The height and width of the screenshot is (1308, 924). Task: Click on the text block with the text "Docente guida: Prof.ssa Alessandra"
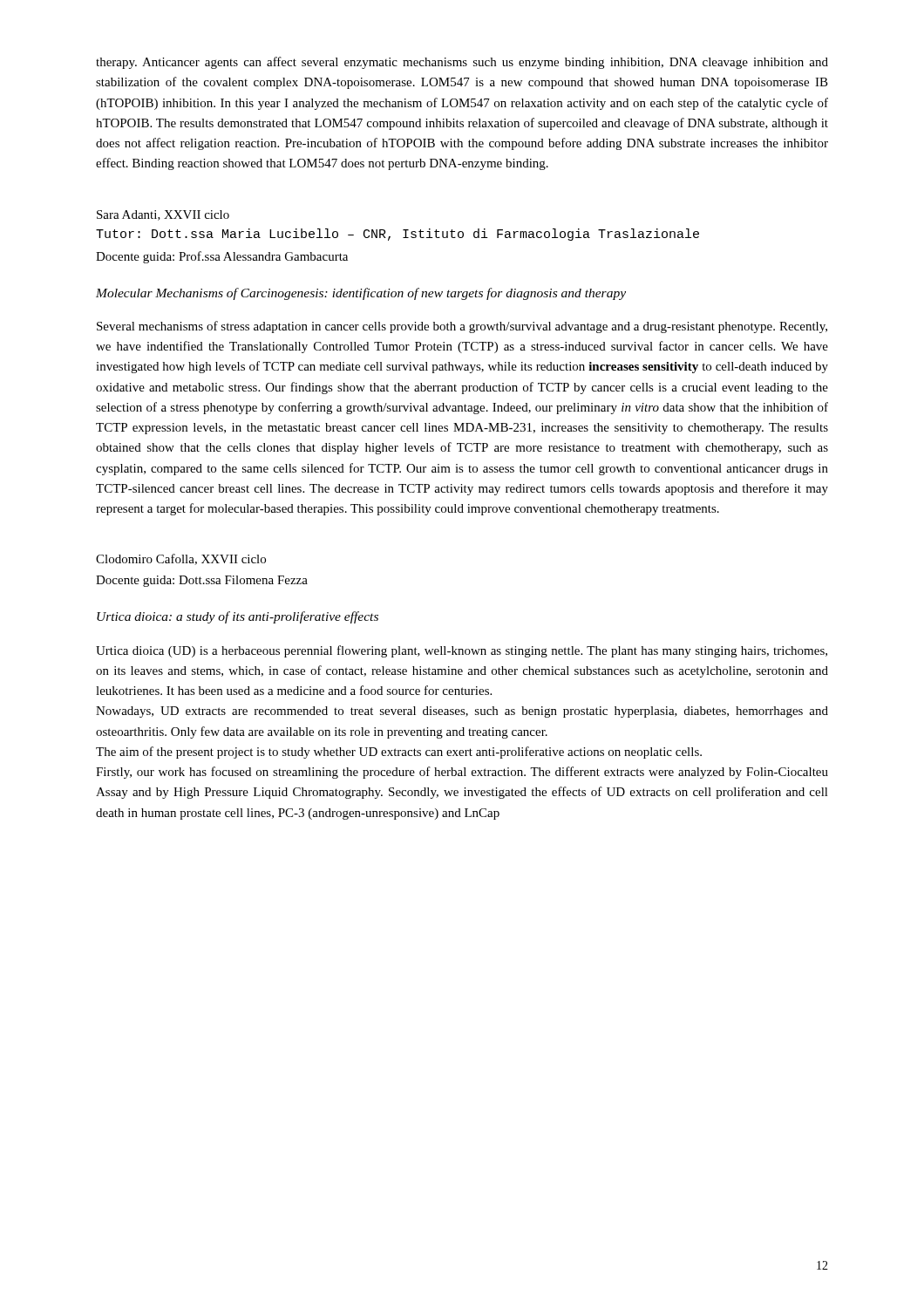222,256
